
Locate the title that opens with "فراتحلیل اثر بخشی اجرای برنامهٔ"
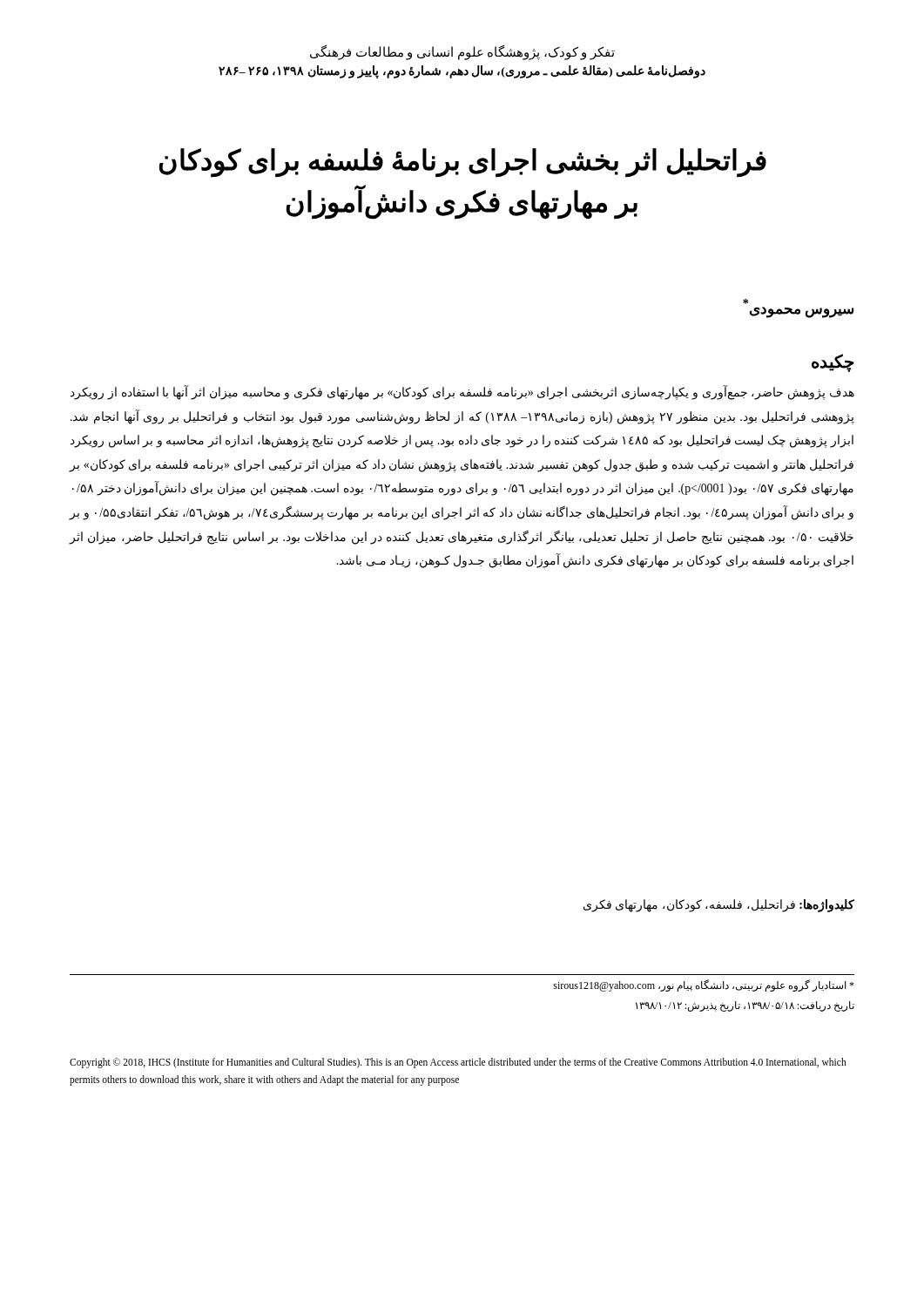(462, 181)
